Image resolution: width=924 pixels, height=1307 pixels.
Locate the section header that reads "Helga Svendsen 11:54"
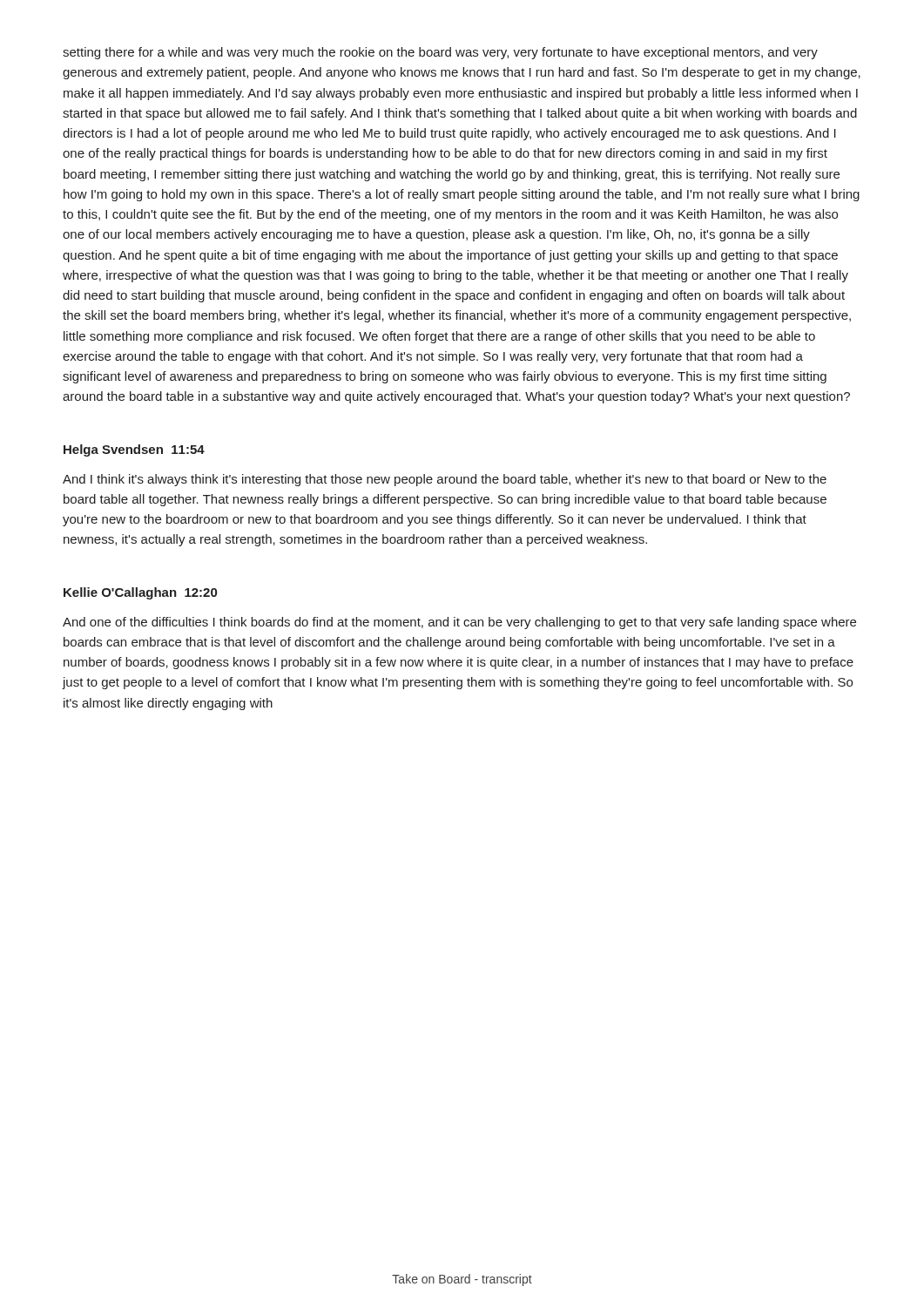134,449
